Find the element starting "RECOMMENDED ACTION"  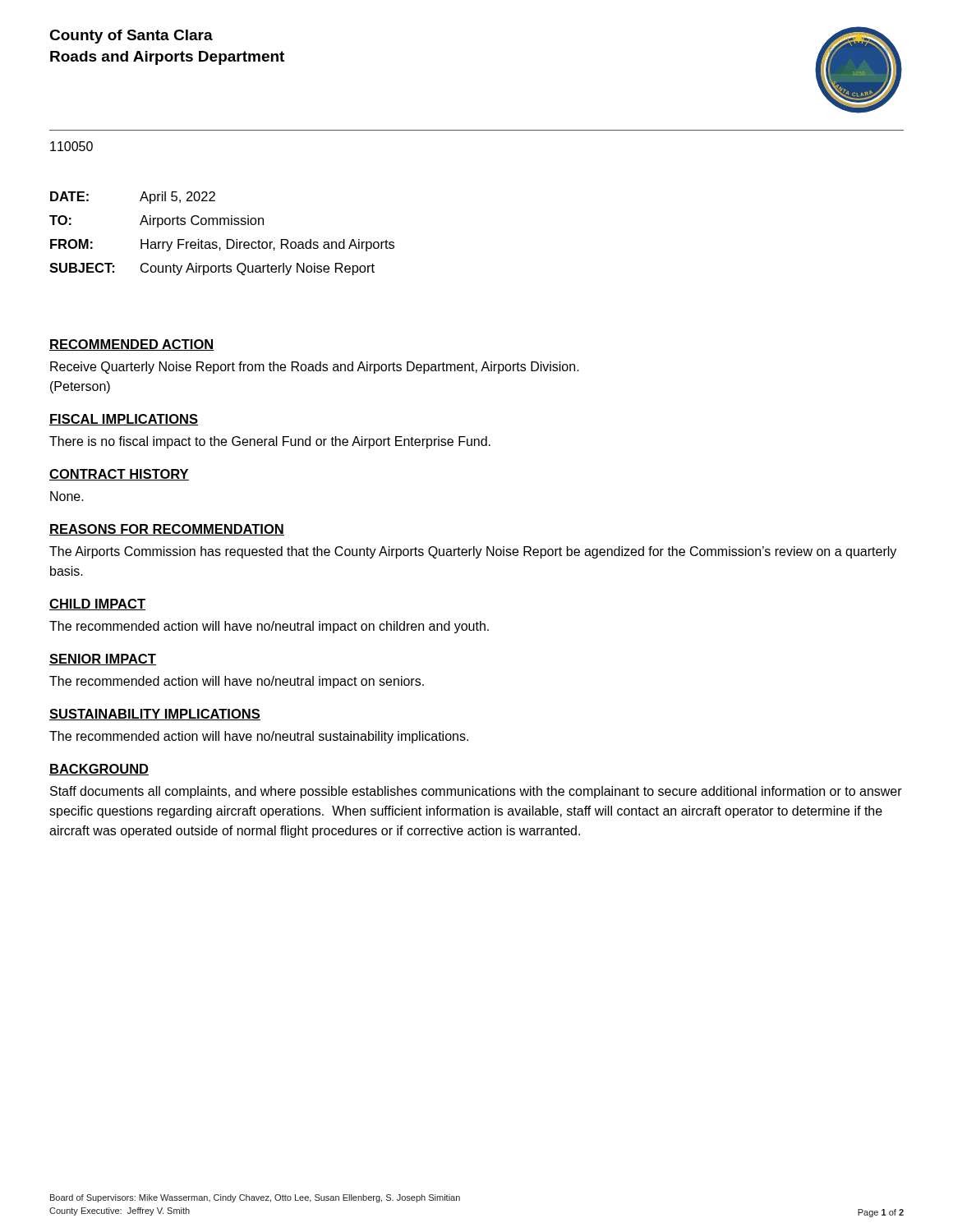[132, 344]
